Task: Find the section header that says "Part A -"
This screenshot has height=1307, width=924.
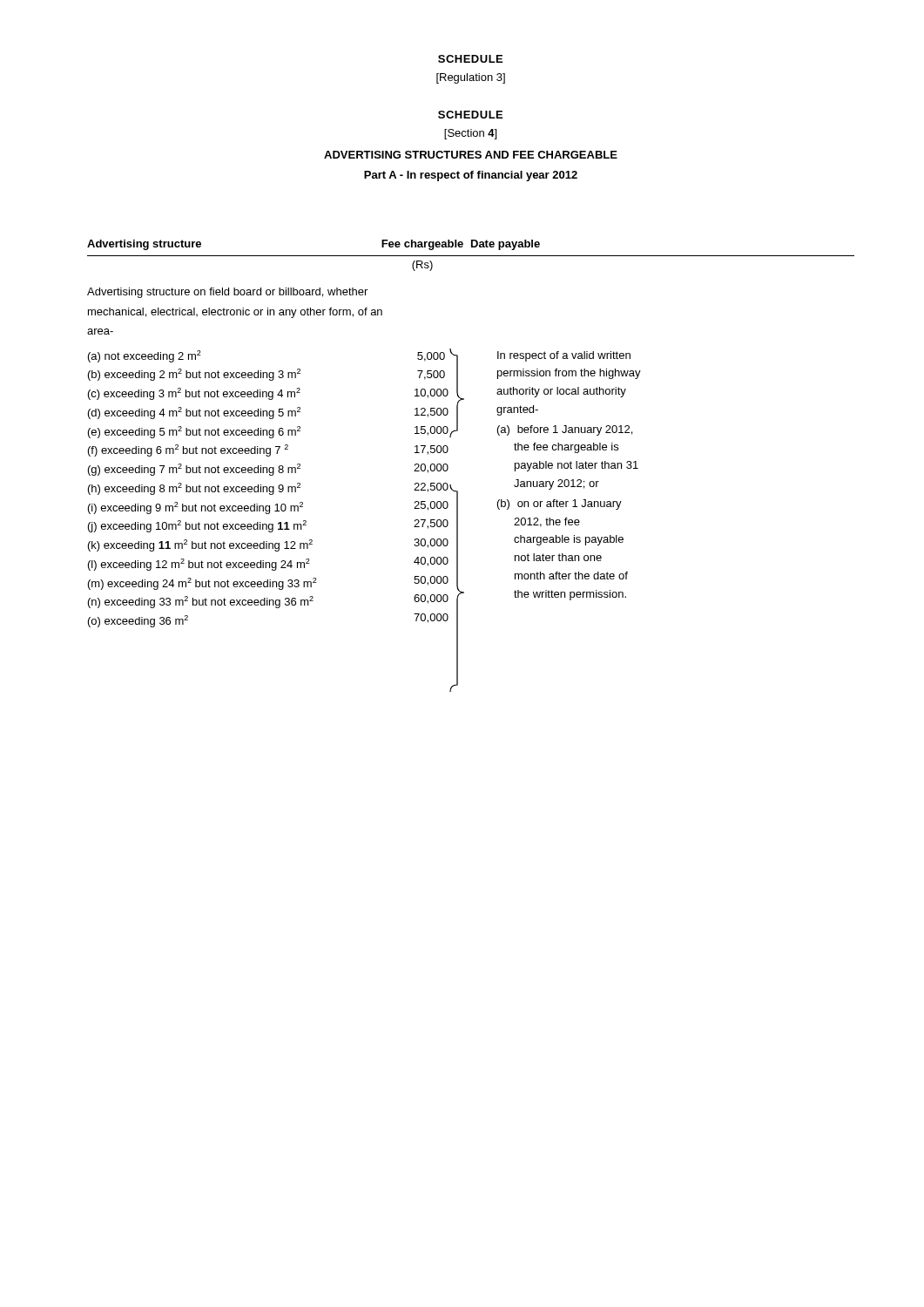Action: coord(471,175)
